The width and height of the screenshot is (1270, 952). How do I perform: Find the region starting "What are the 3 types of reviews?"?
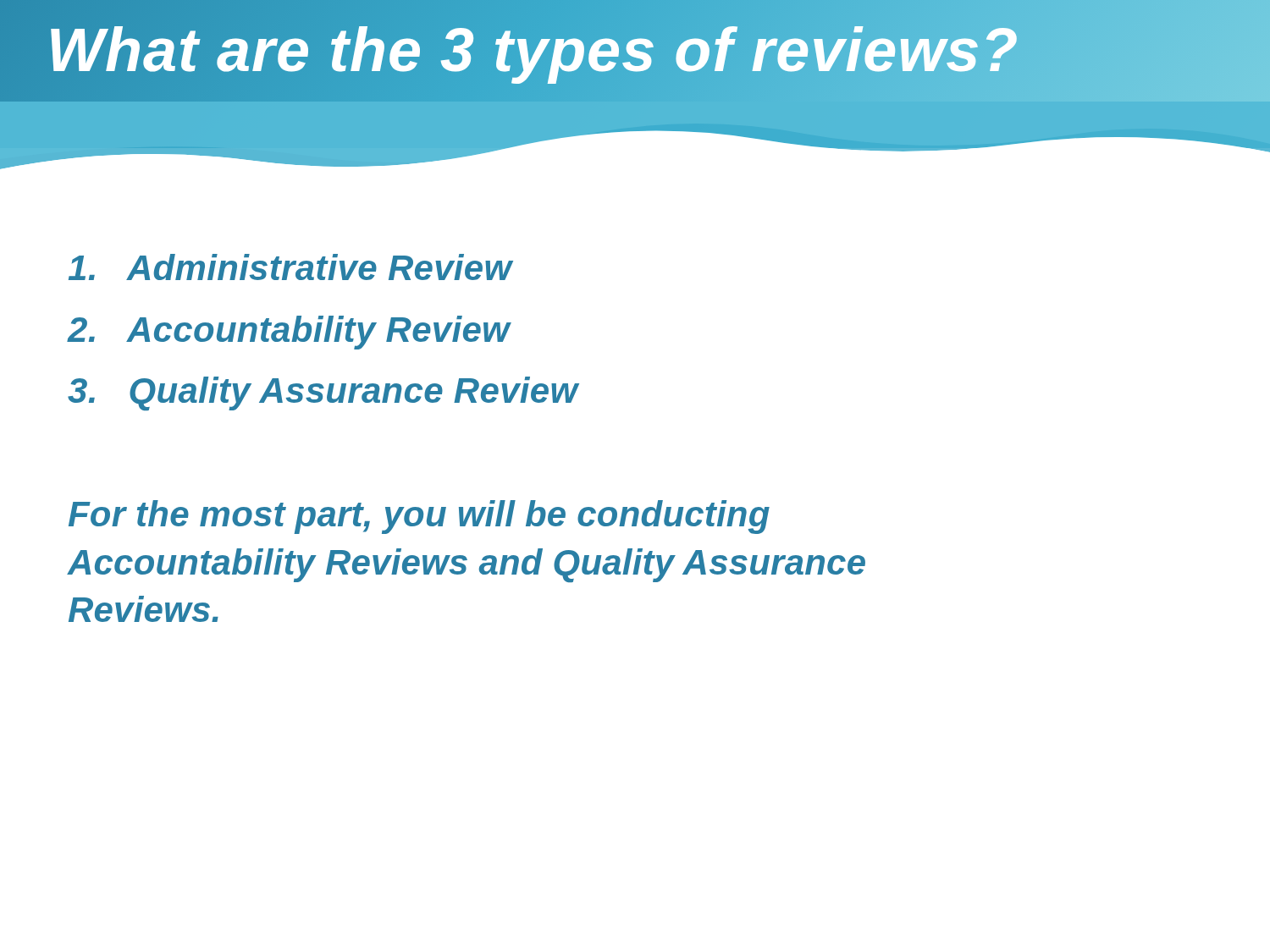[x=533, y=50]
